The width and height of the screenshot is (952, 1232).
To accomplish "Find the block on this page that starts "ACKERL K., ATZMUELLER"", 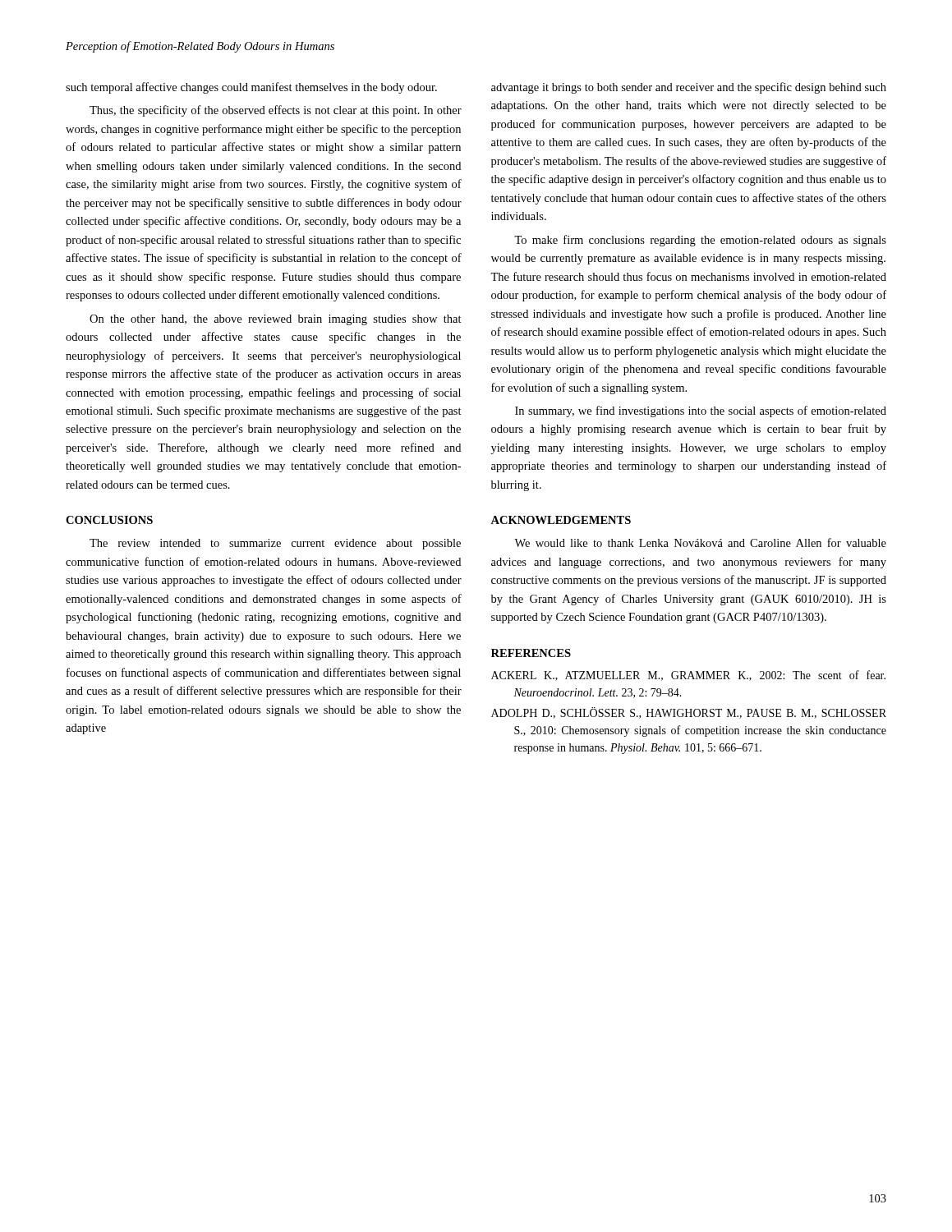I will [689, 684].
